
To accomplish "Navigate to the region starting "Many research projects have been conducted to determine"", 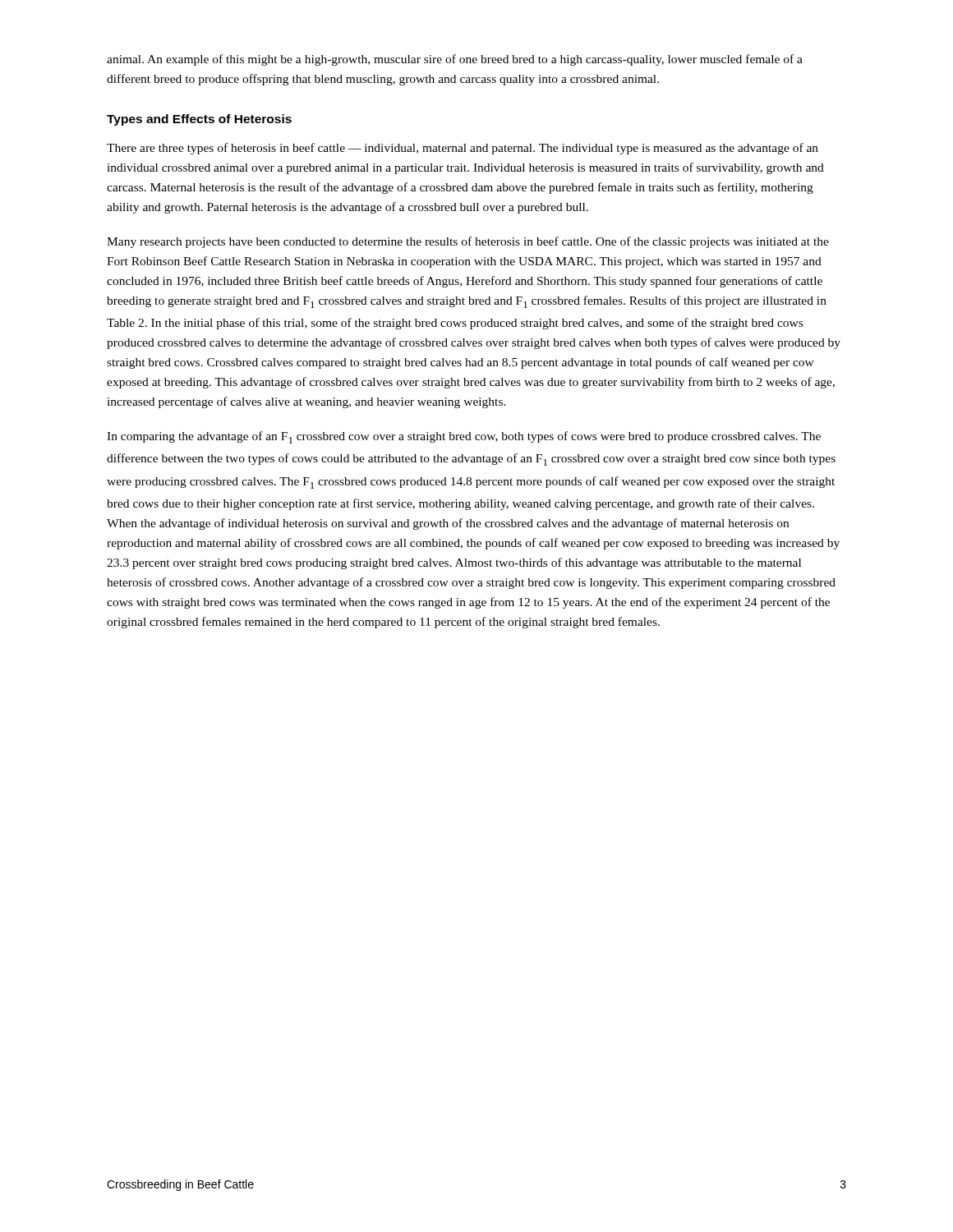I will [474, 321].
